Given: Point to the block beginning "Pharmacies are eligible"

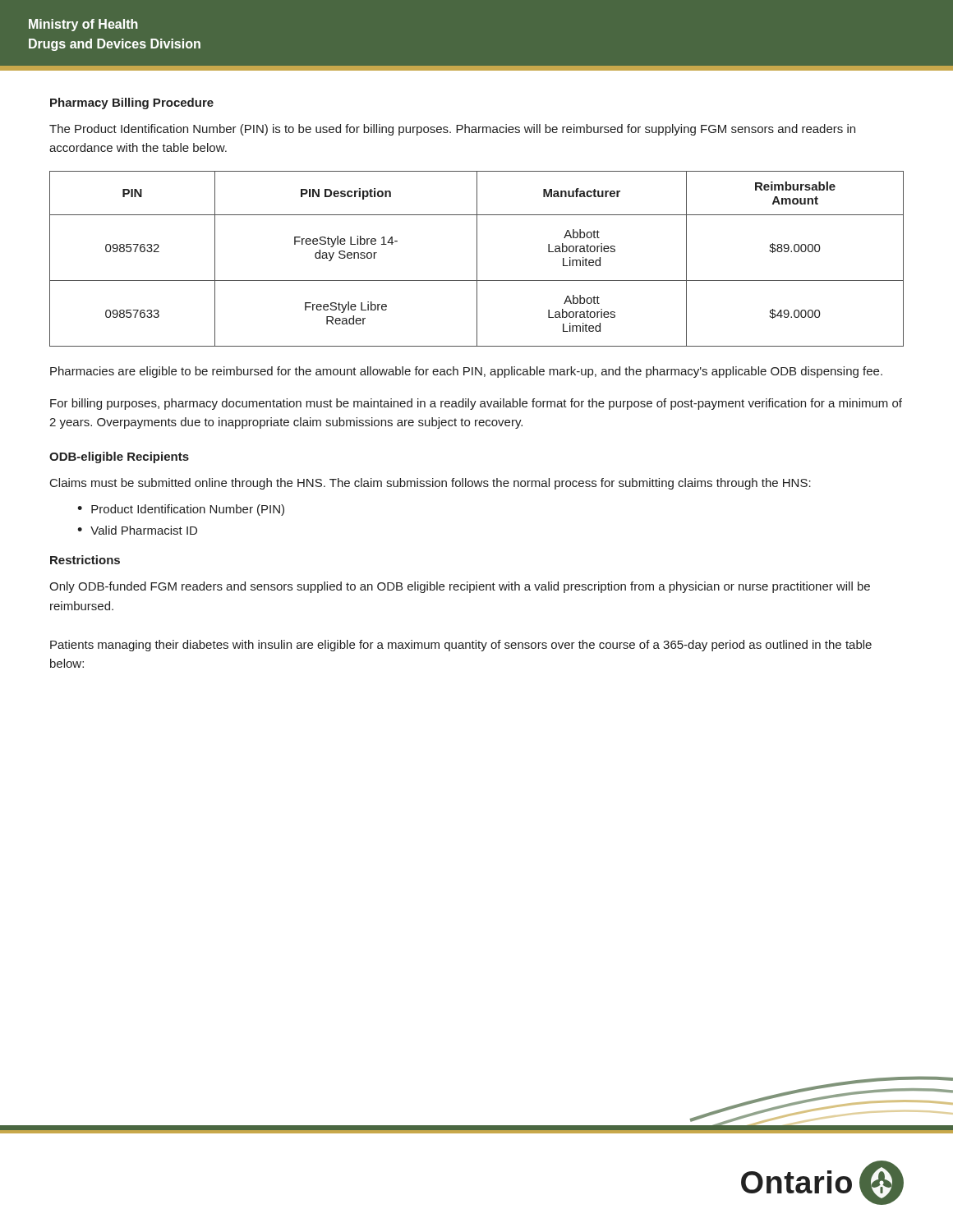Looking at the screenshot, I should (466, 370).
